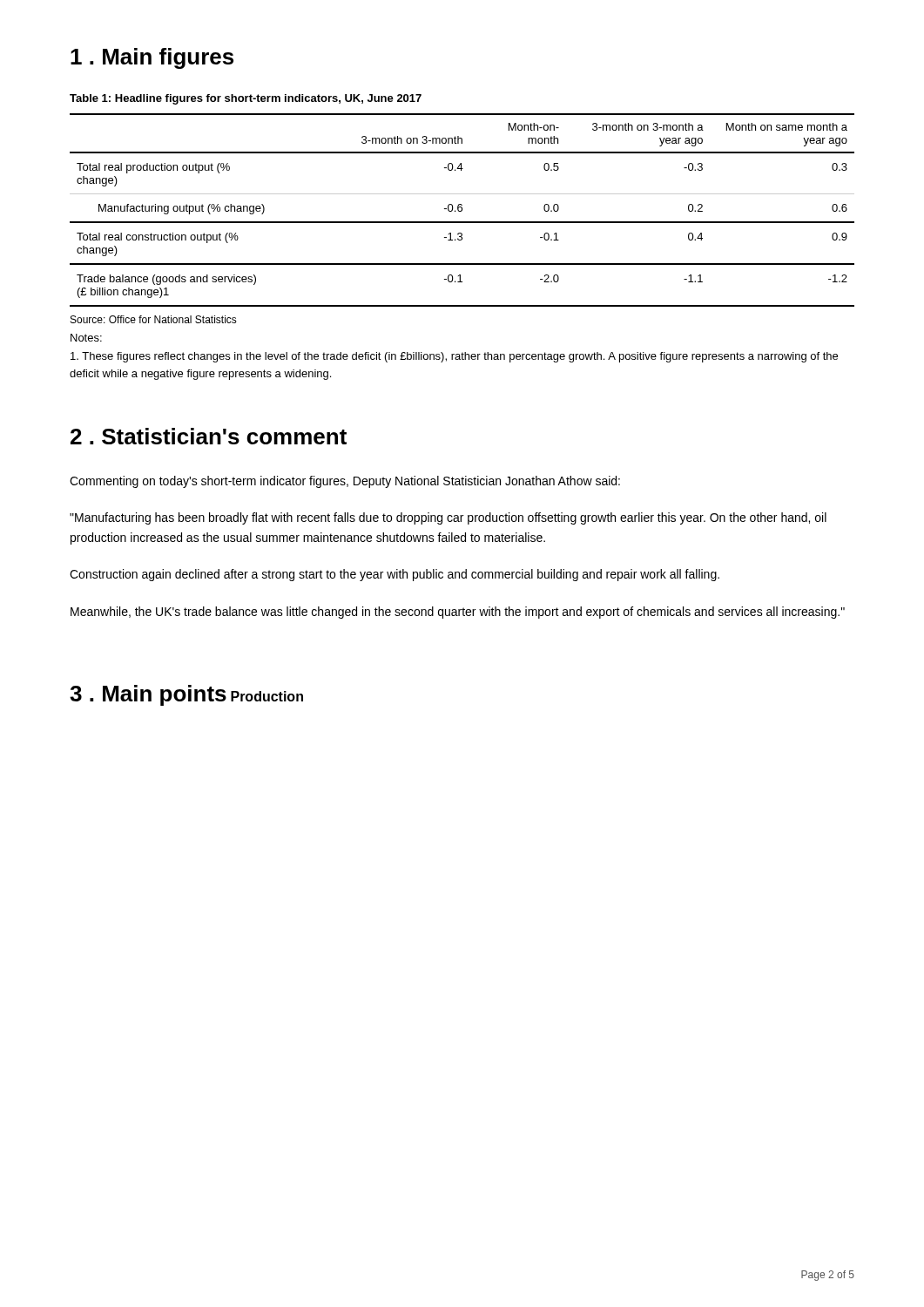Click on the title with the text "3 . Main points"
Screen dimensions: 1307x924
(x=148, y=694)
